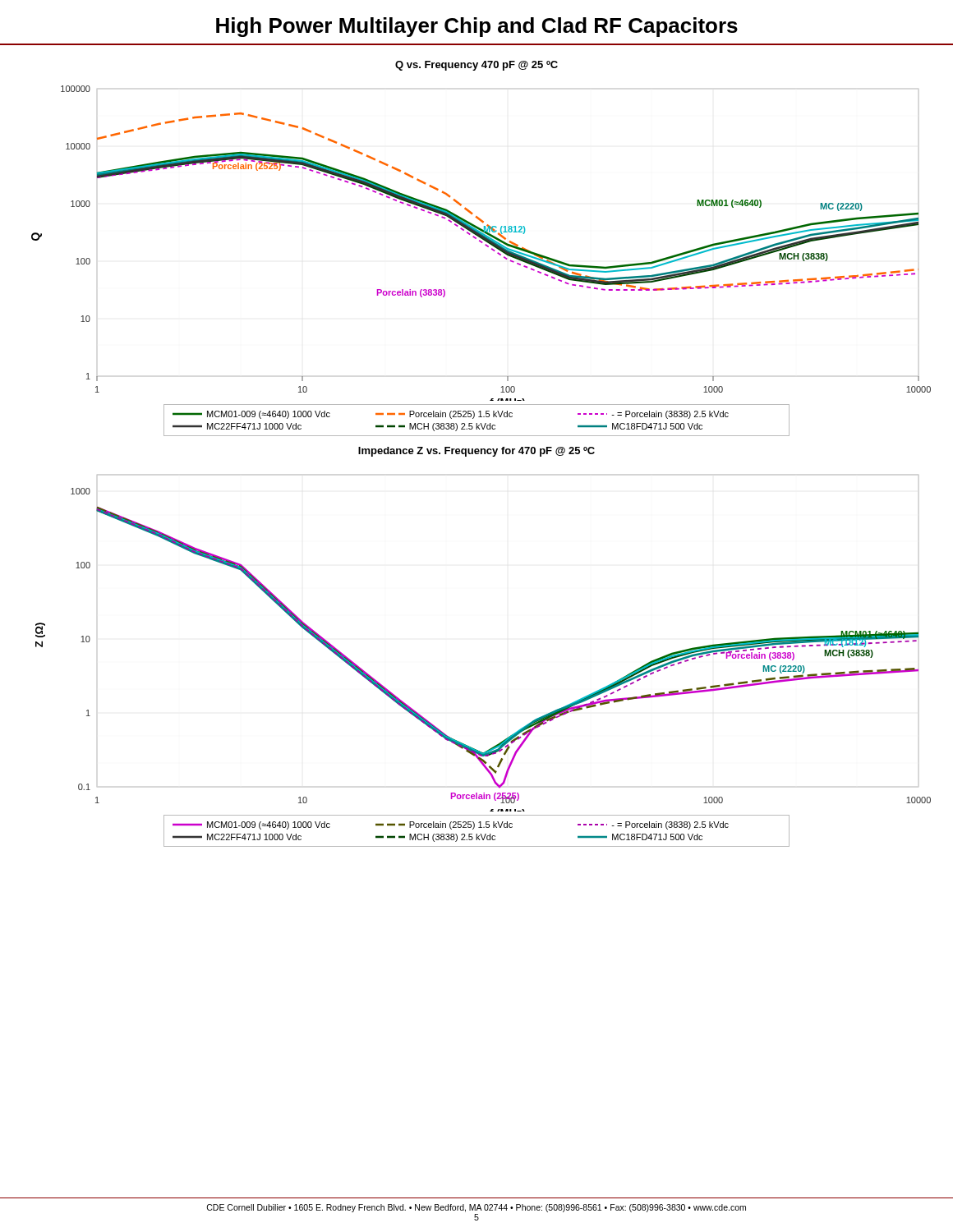Select the caption that reads "Q vs. Frequency 470 pF"

(x=476, y=64)
